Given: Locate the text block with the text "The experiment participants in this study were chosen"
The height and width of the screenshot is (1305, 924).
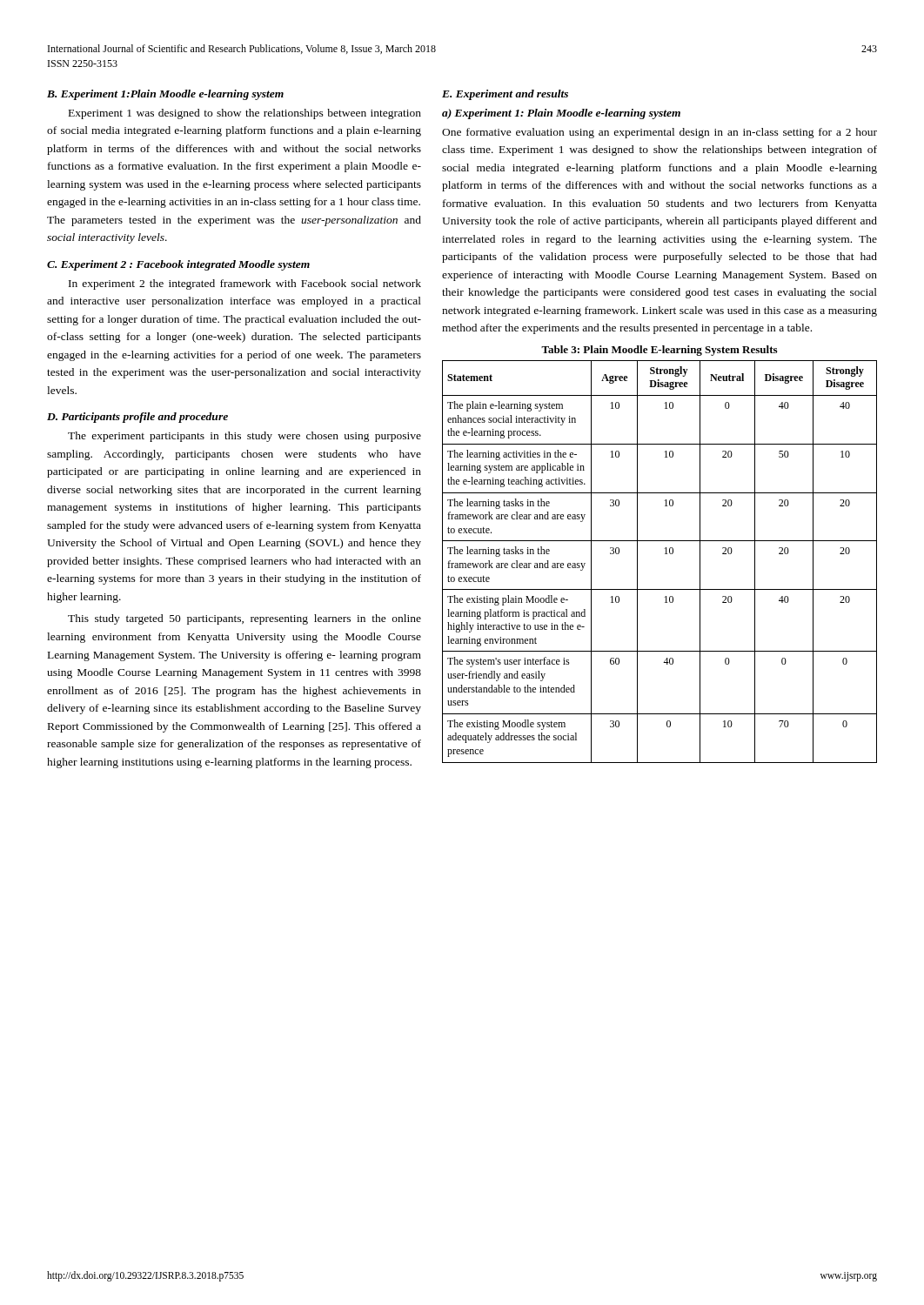Looking at the screenshot, I should pos(244,437).
